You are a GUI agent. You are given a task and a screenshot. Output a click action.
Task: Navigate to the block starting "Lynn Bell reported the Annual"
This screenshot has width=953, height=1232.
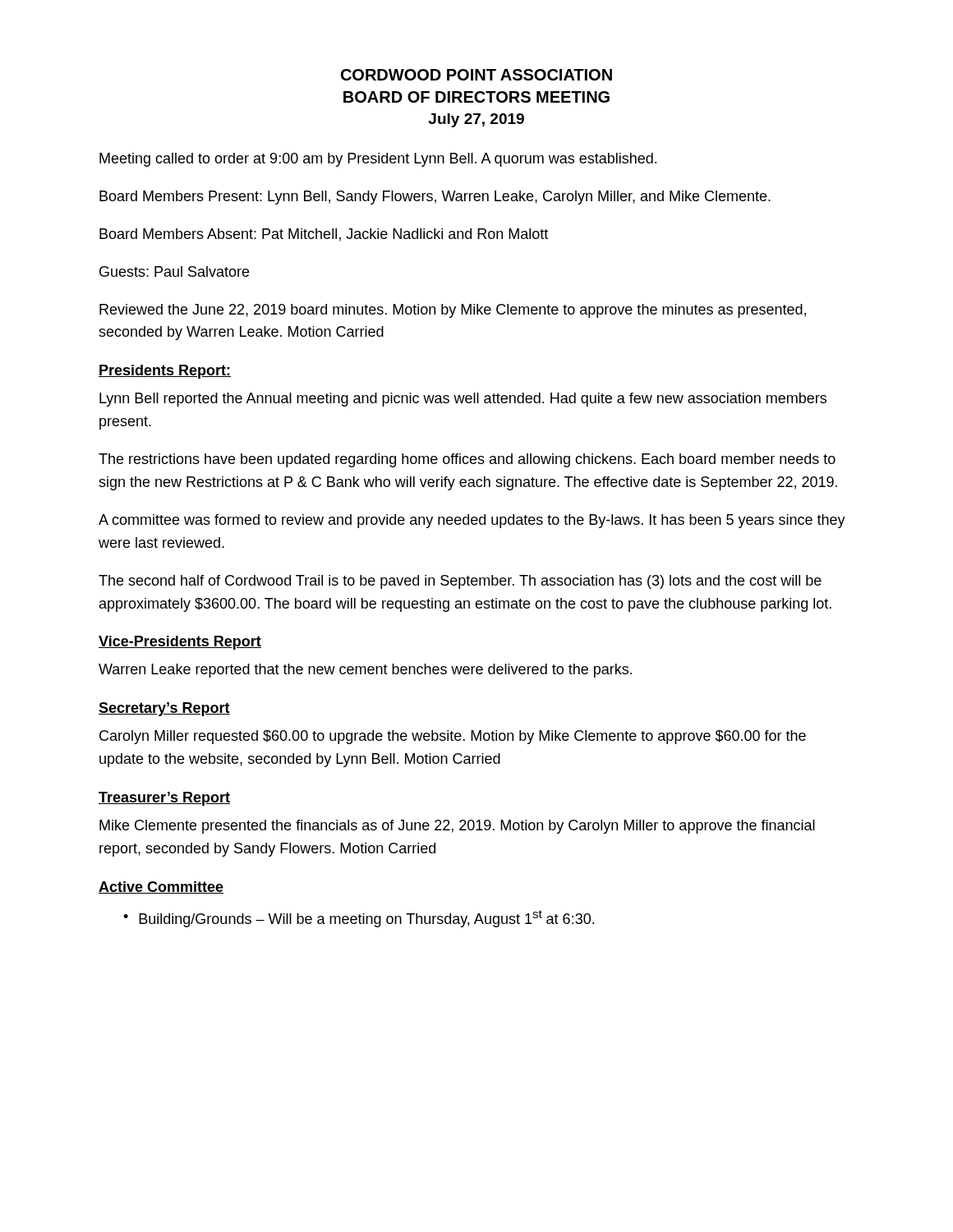[463, 410]
